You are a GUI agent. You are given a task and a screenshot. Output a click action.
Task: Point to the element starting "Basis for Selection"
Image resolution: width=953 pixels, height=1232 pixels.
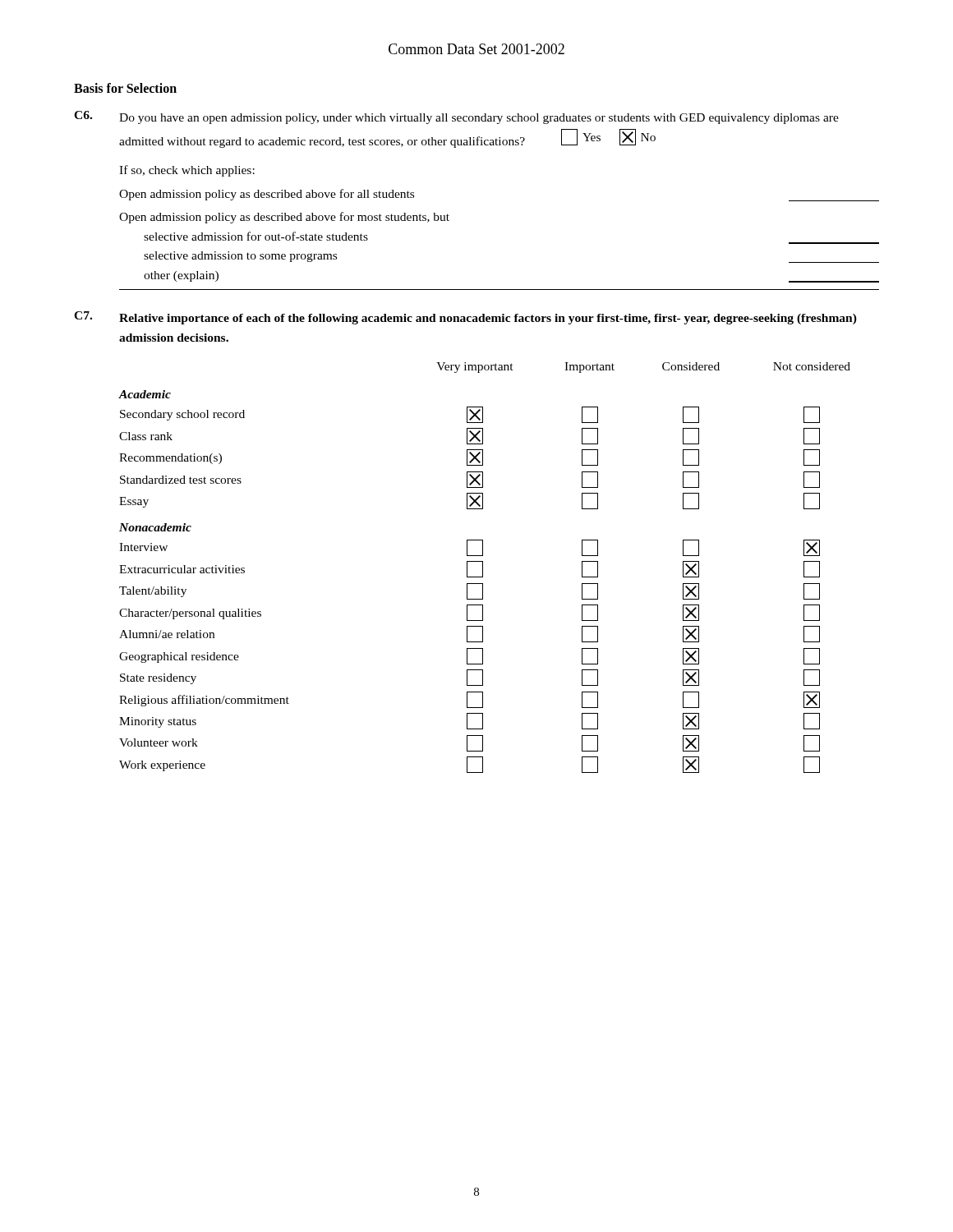(x=125, y=88)
